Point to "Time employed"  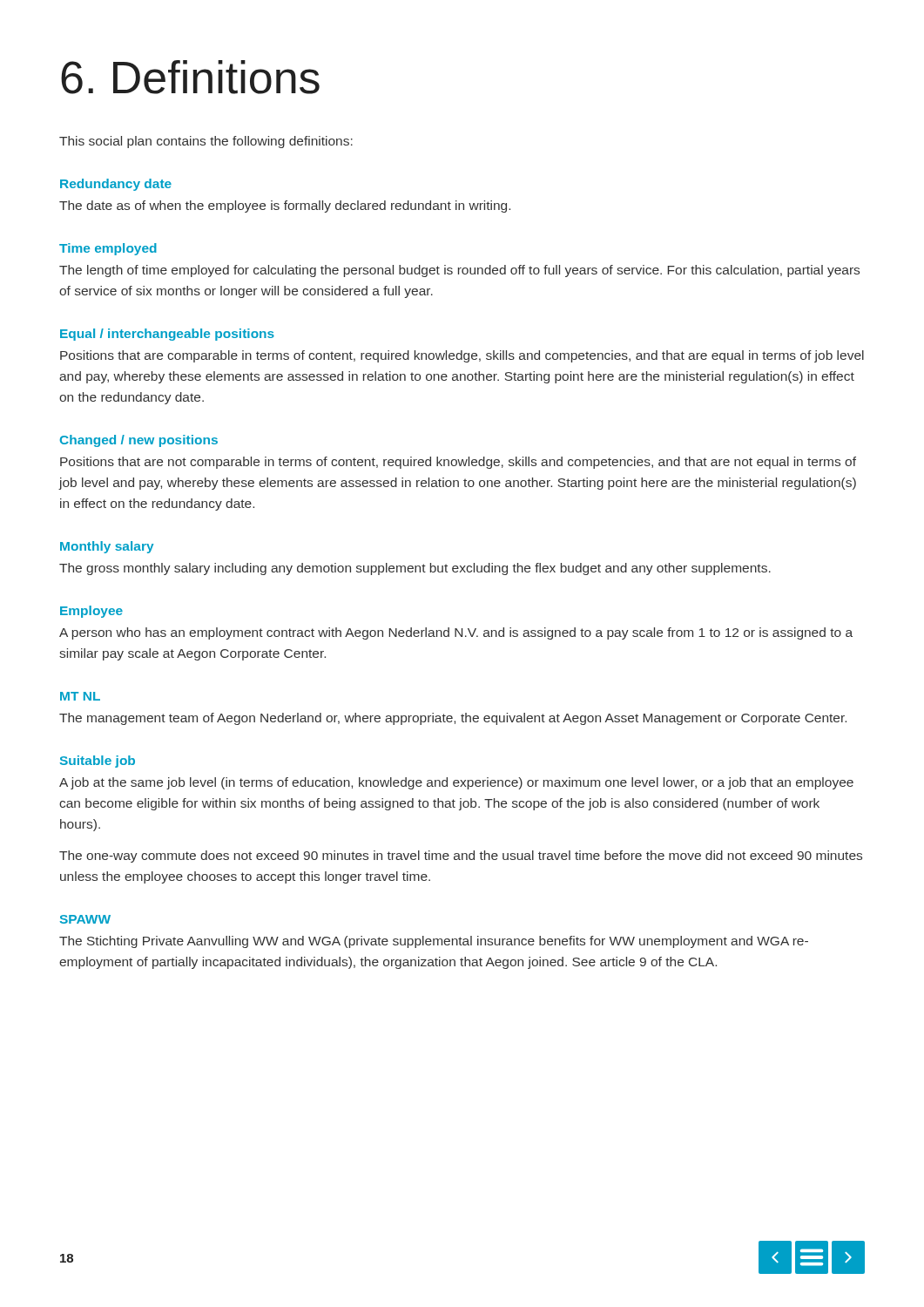(x=108, y=248)
